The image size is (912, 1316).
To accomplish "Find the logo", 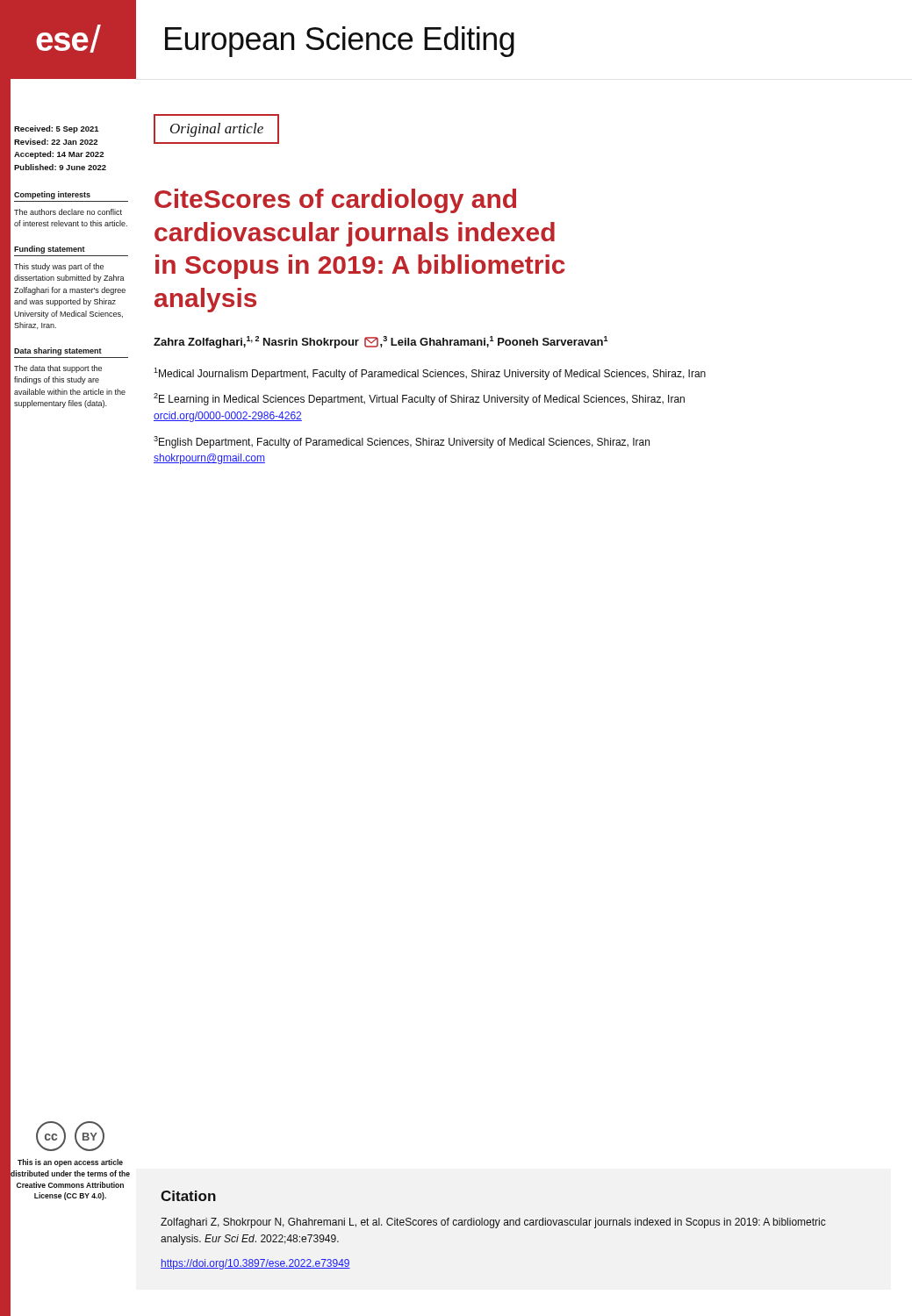I will click(70, 1136).
